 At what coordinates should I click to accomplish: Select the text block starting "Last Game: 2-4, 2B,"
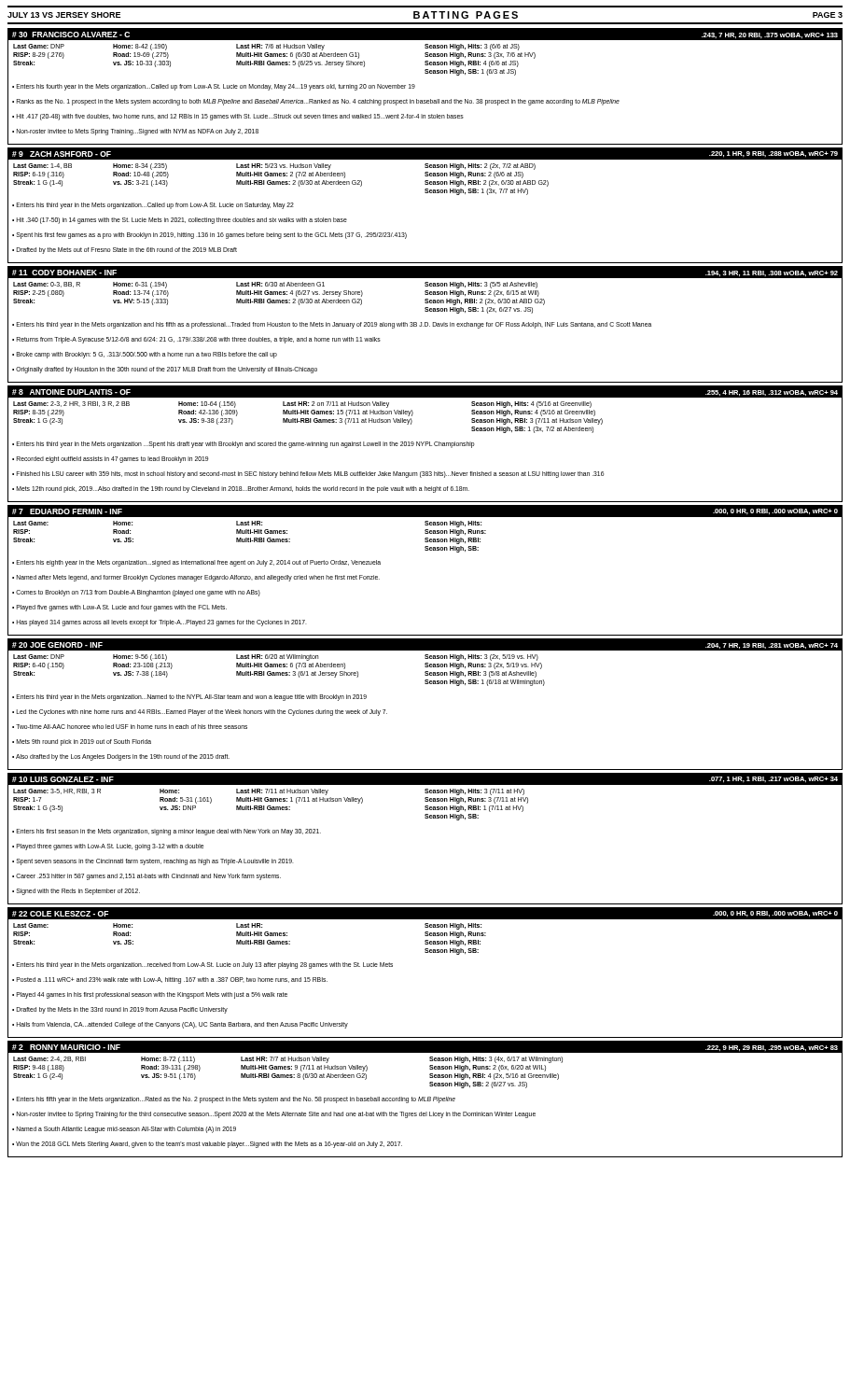[x=425, y=1102]
